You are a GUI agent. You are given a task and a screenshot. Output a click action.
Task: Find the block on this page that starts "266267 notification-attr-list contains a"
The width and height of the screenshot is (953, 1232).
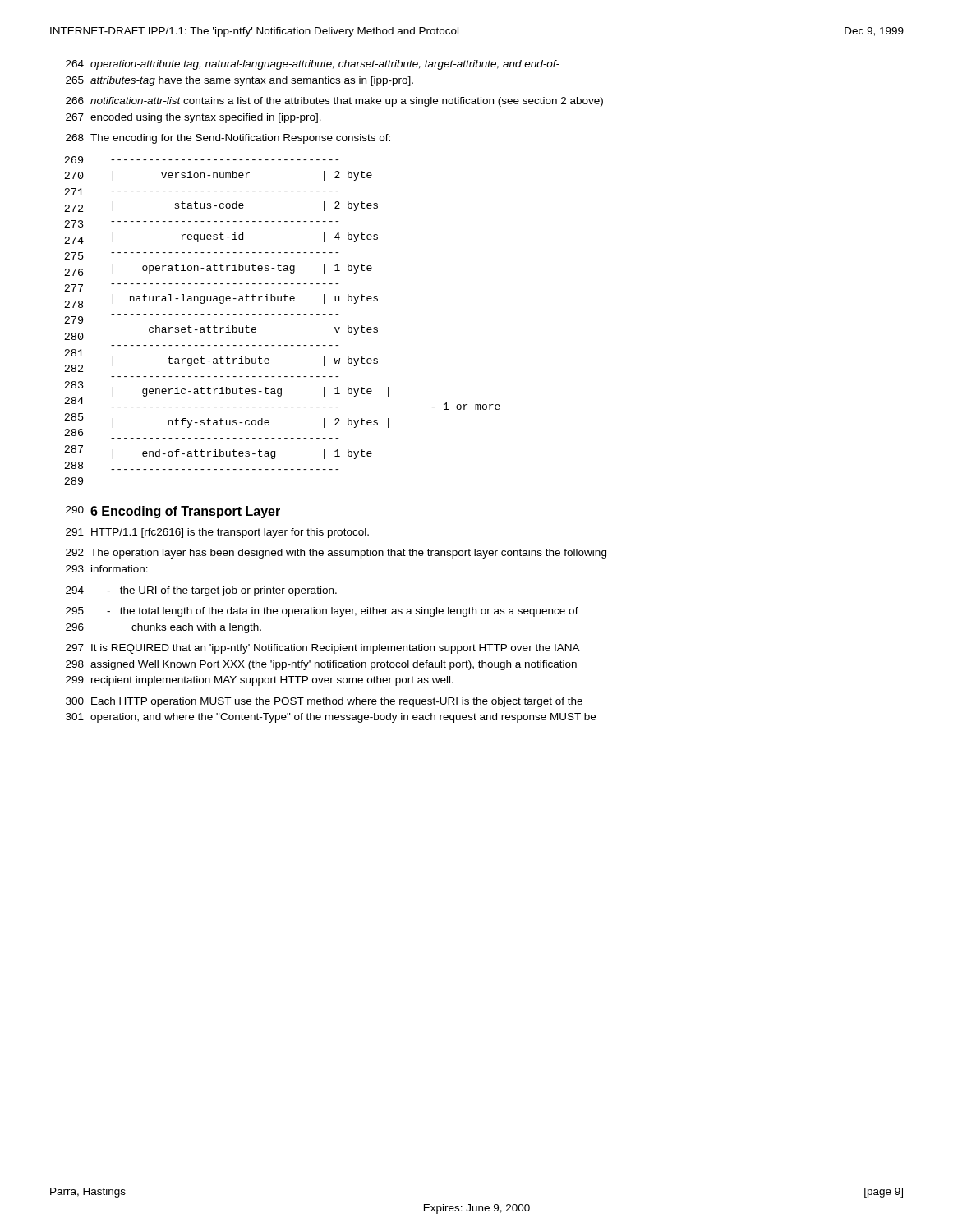coord(326,109)
